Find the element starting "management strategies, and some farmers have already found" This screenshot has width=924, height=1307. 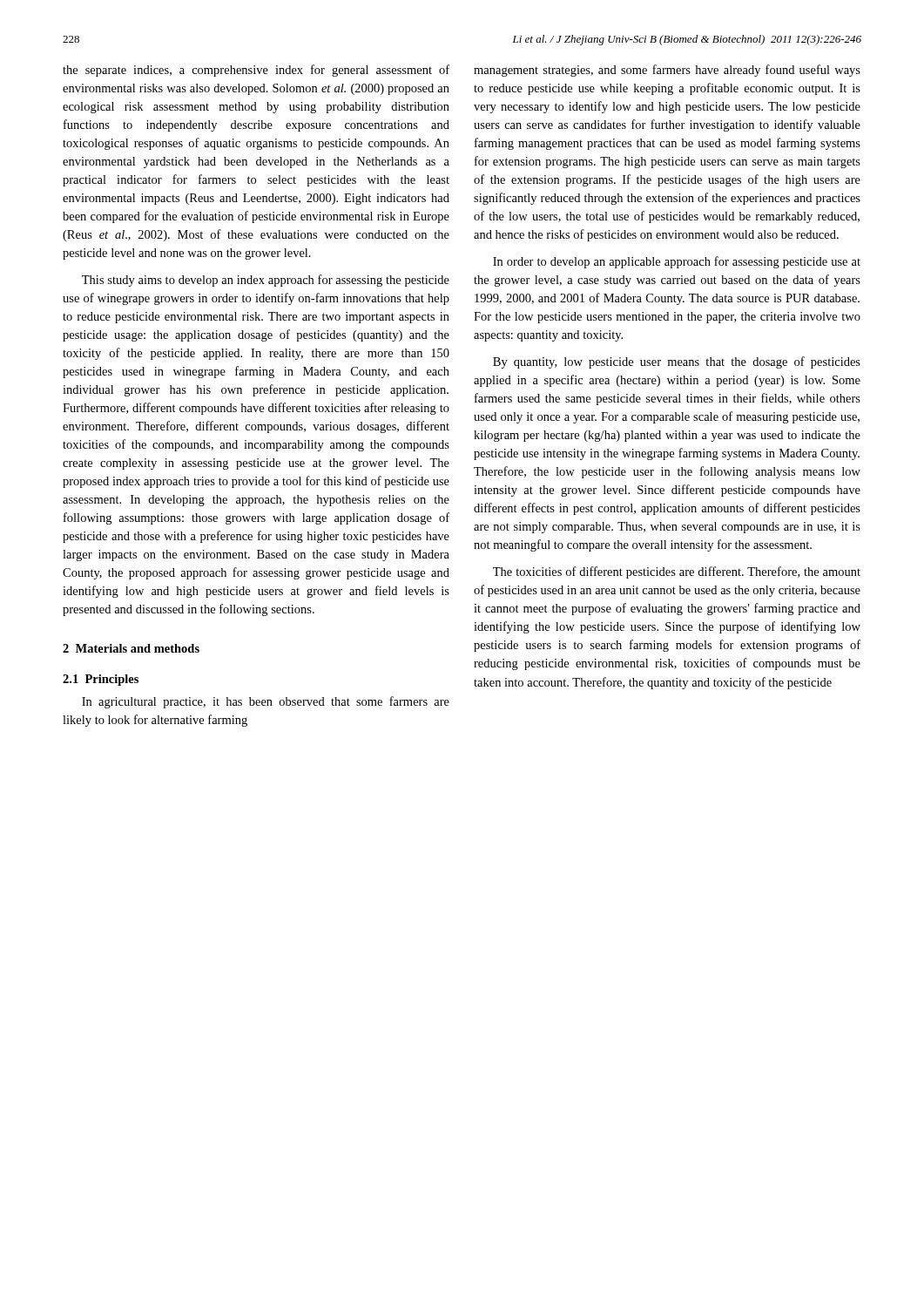[x=667, y=153]
